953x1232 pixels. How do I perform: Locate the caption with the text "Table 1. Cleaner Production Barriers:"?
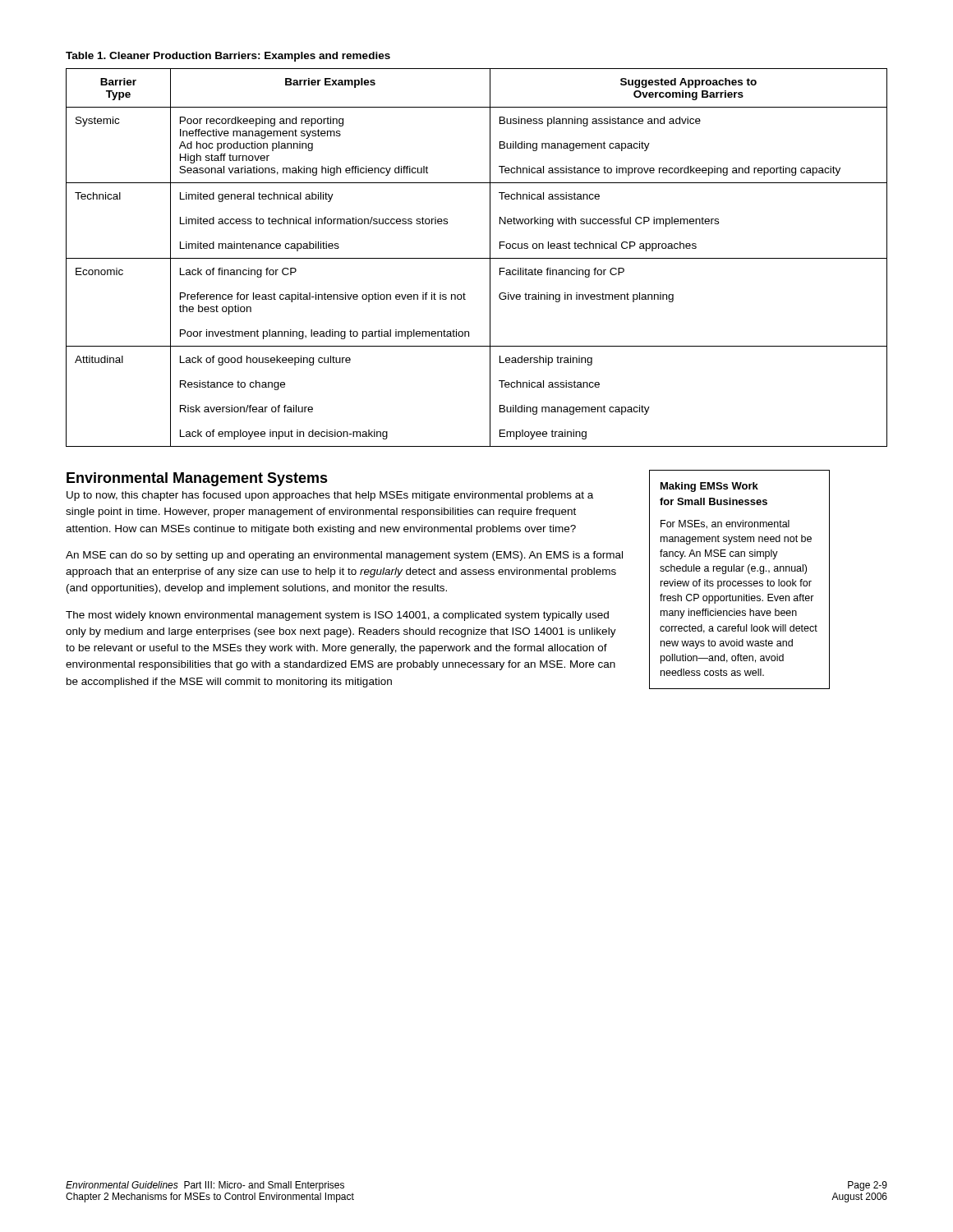(228, 55)
